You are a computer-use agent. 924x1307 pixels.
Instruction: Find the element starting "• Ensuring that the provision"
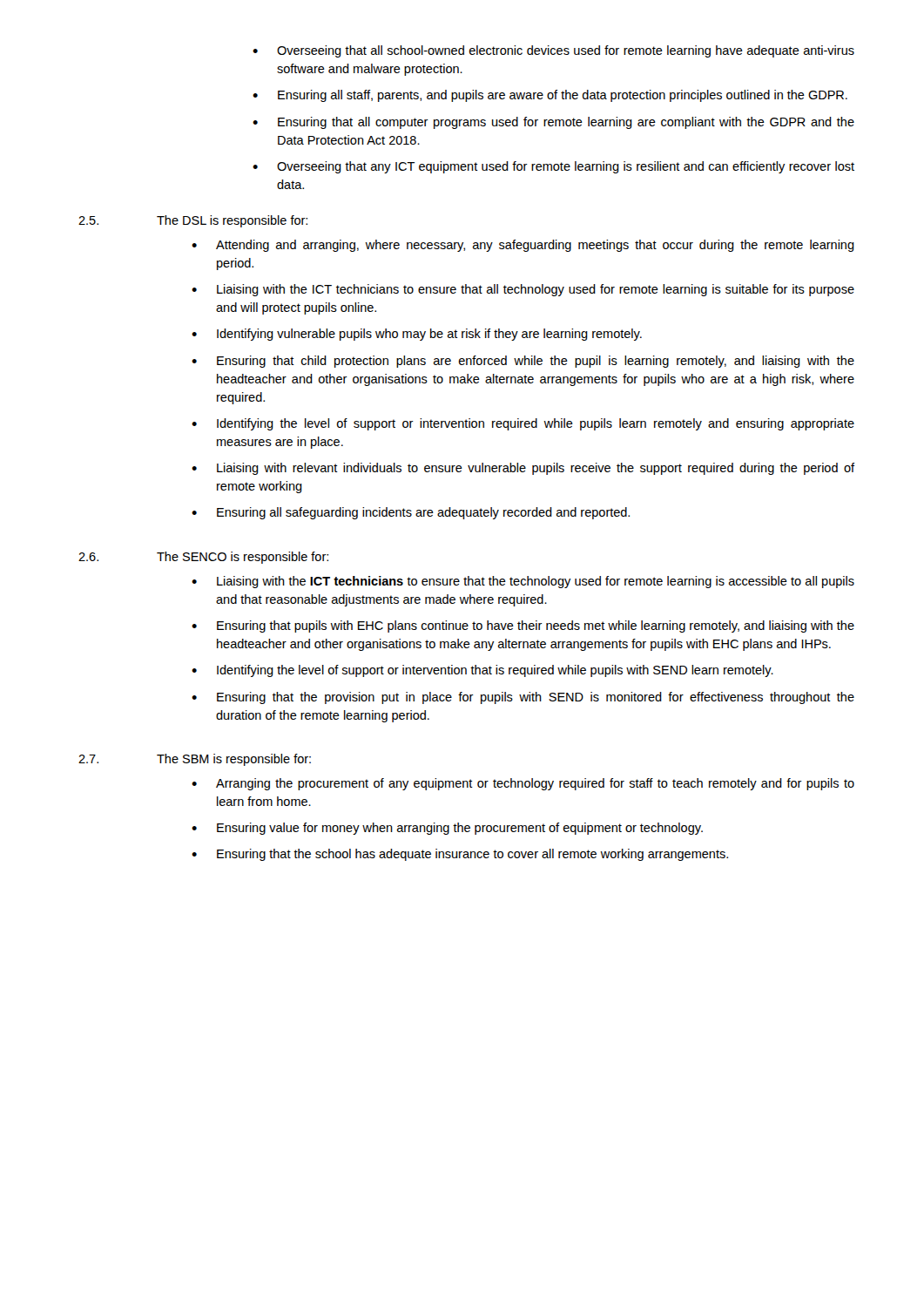click(523, 706)
